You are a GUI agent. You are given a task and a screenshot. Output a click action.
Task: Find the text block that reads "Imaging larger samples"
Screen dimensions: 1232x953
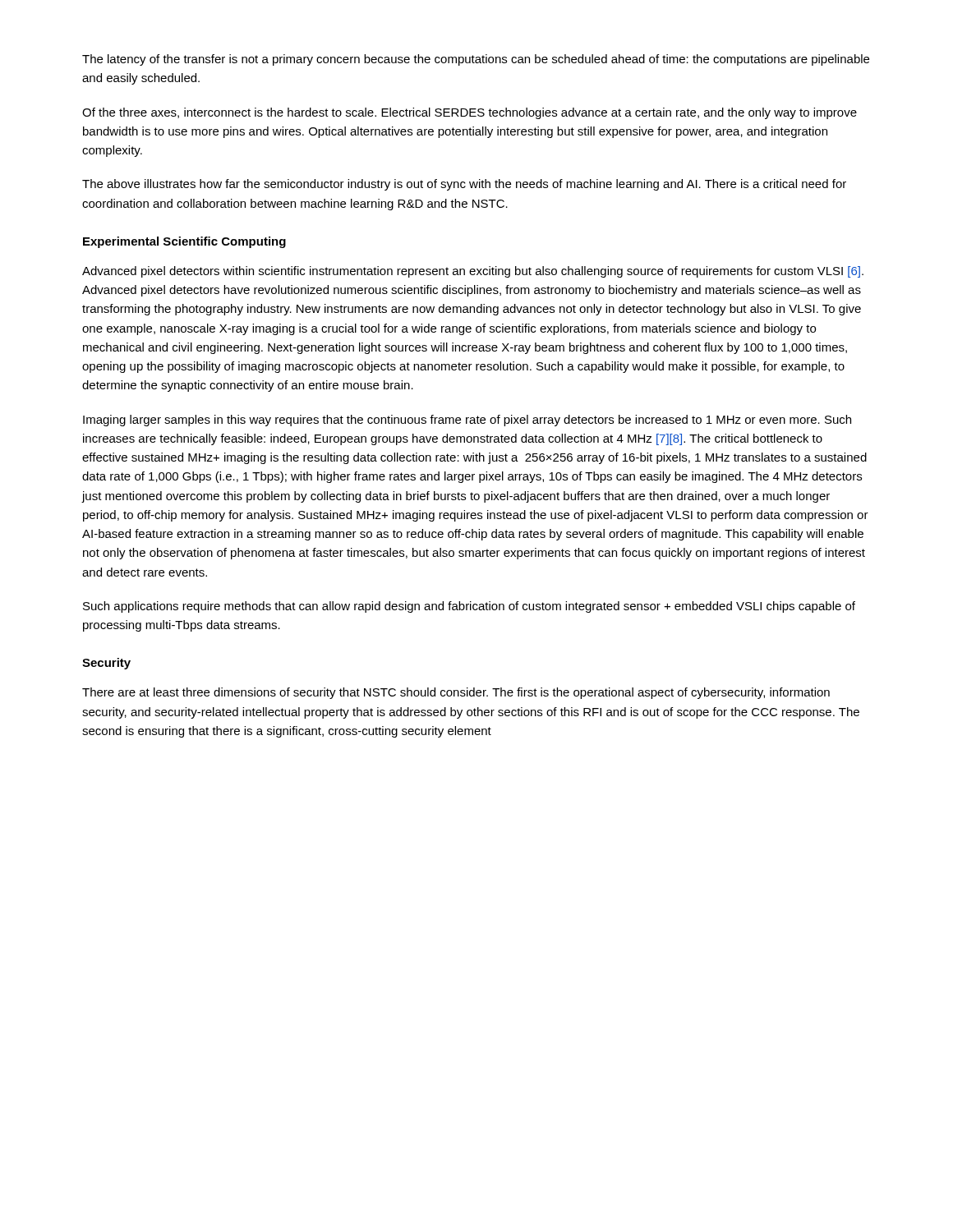coord(475,495)
